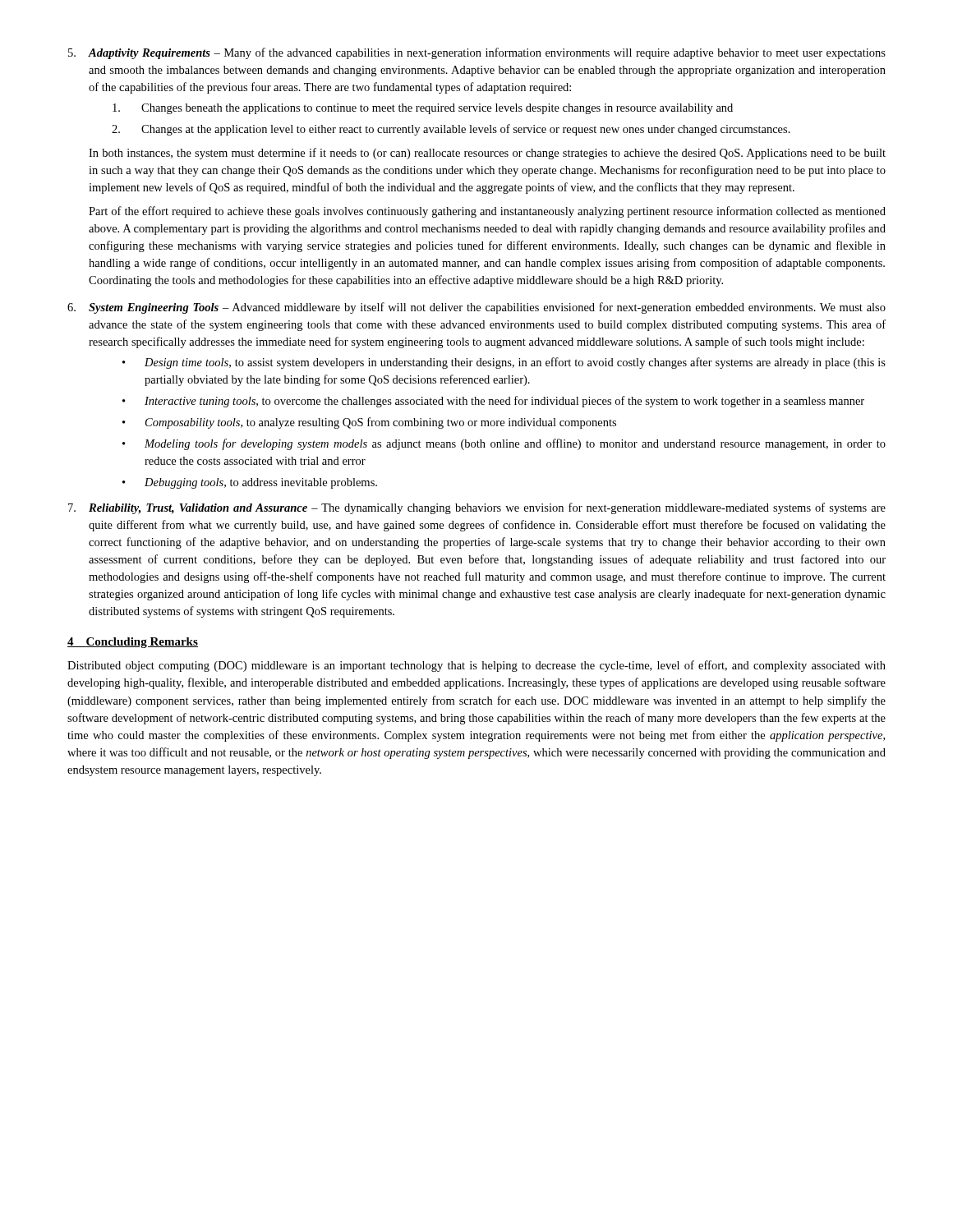Select the list item that says "2. Changes at"
The image size is (953, 1232).
[x=487, y=129]
